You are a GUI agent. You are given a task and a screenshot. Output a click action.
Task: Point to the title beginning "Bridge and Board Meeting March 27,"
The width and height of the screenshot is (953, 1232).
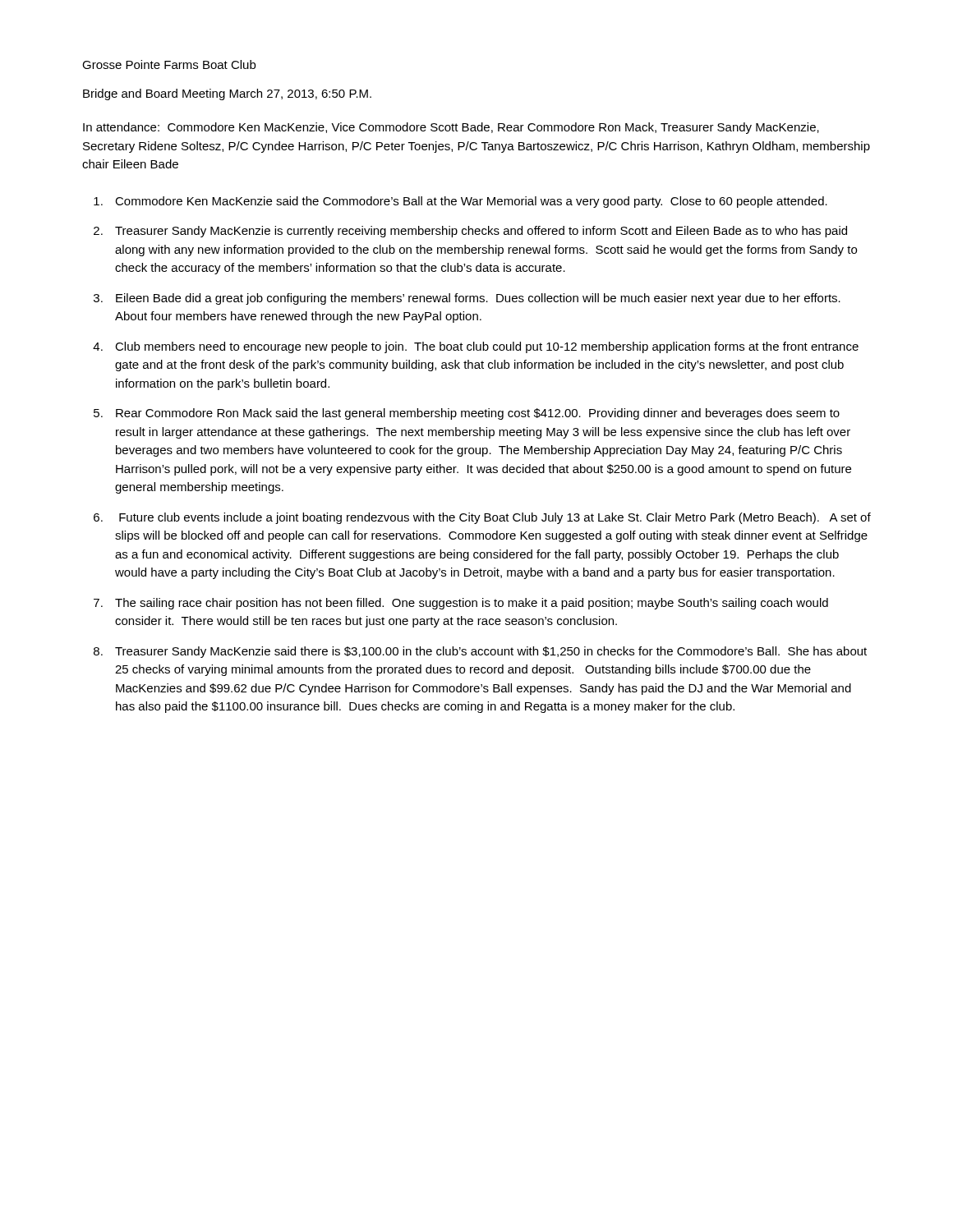[227, 93]
